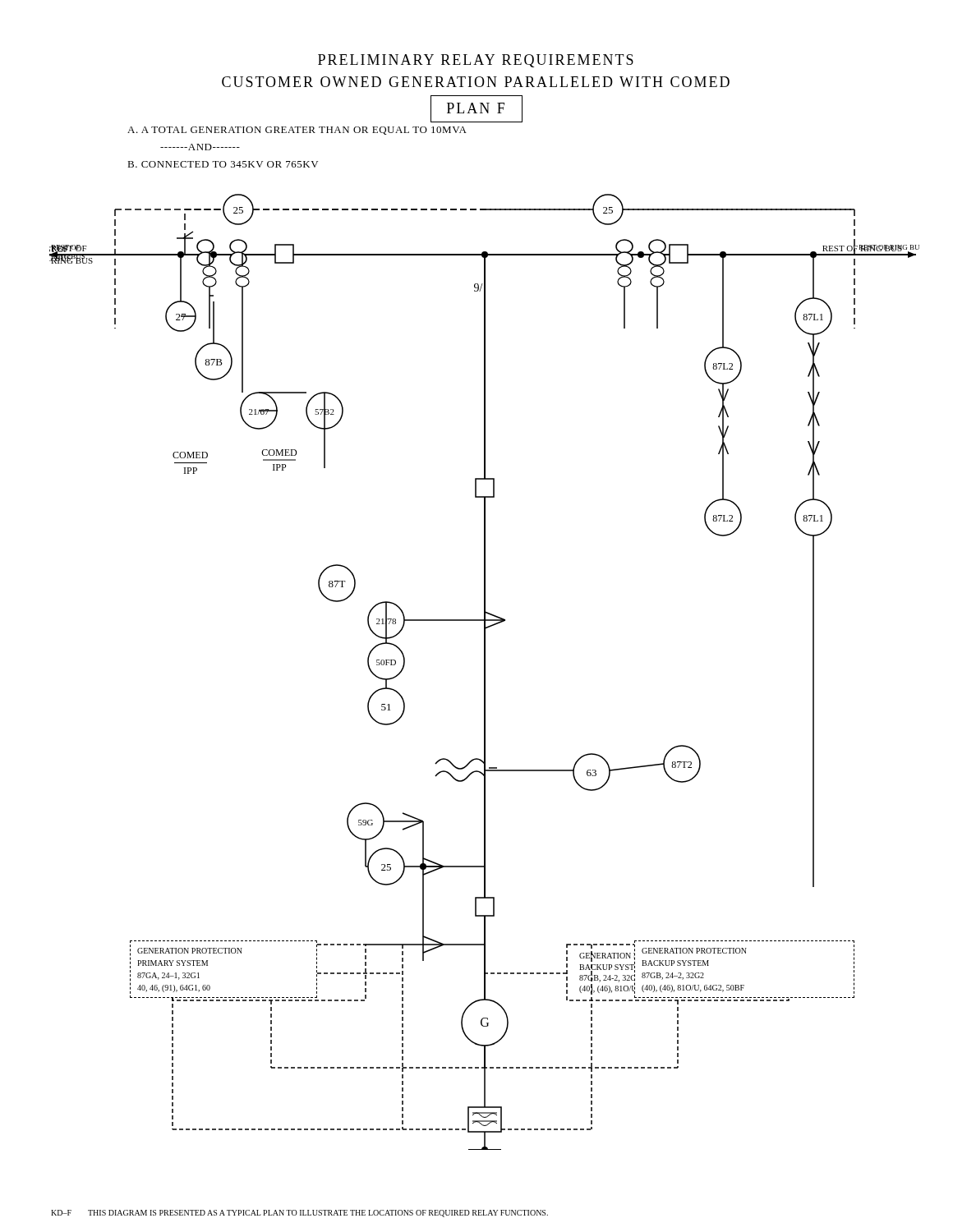Find the title
Screen dimensions: 1232x953
point(476,87)
